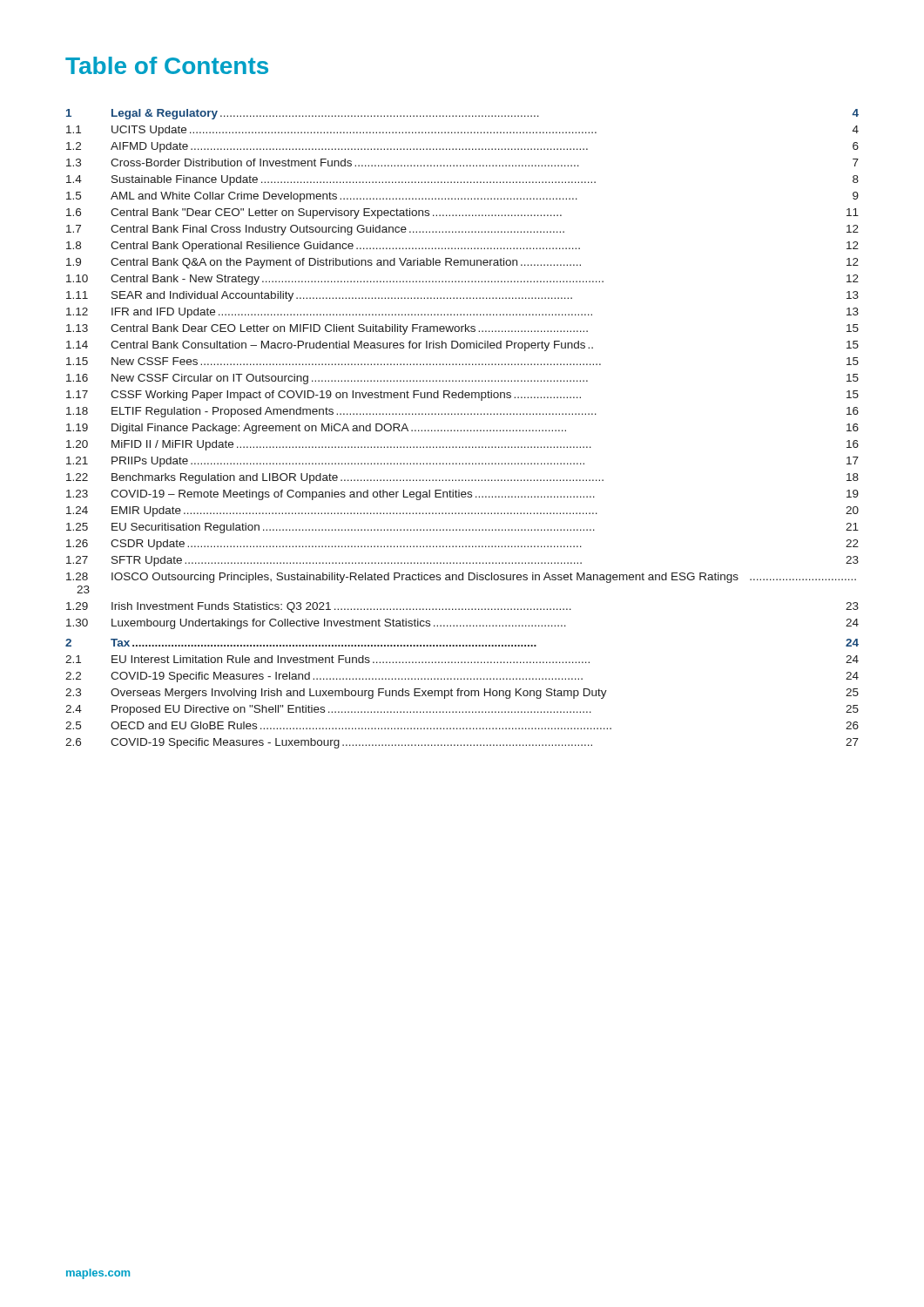Click on the list item with the text "16 New CSSF Circular on IT Outsourcing"
Screen dimensions: 1307x924
tap(462, 378)
